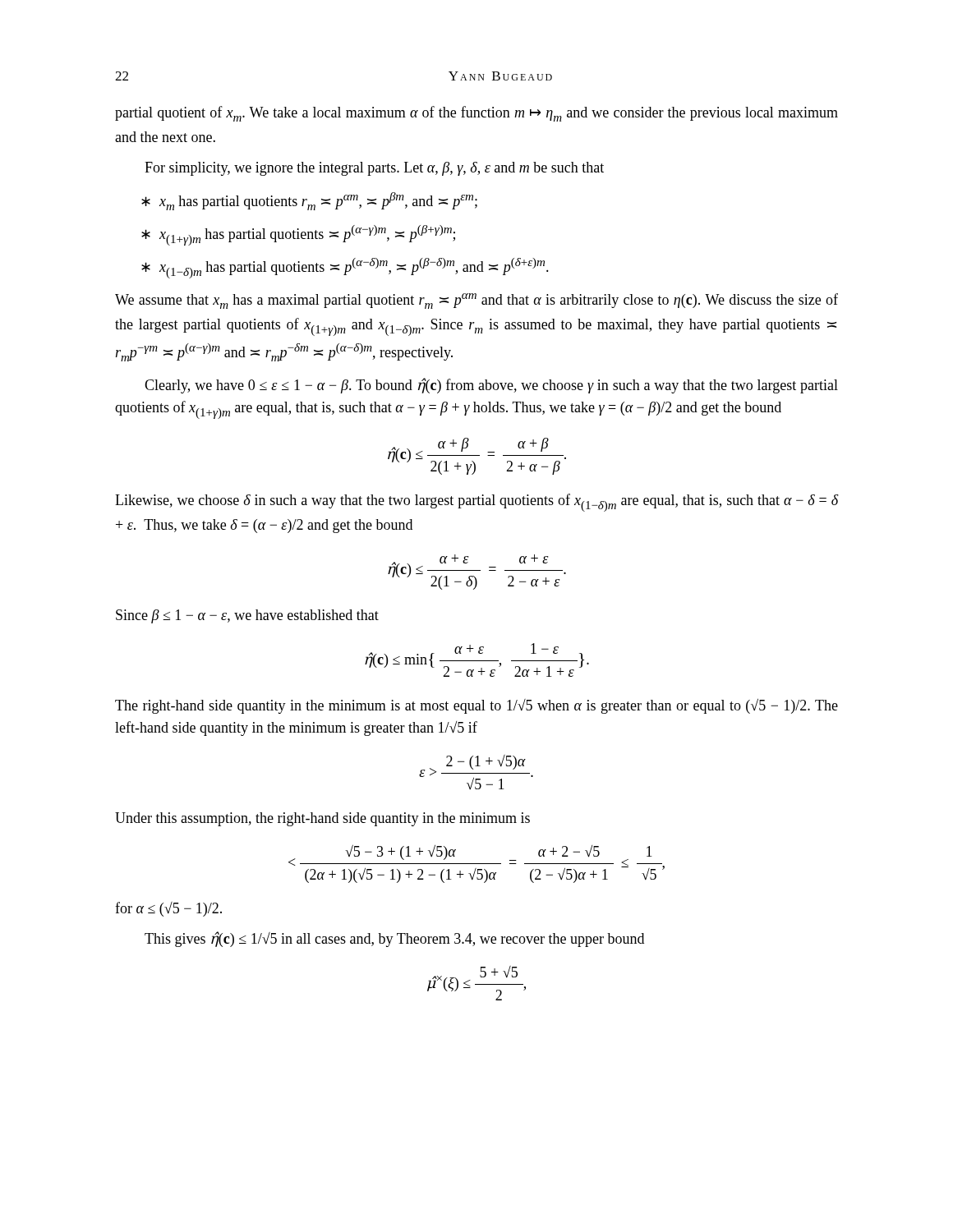Select the list item with the text "∗ xm has partial quotients rm ≍ pαm,"
The image size is (953, 1232).
[x=309, y=201]
